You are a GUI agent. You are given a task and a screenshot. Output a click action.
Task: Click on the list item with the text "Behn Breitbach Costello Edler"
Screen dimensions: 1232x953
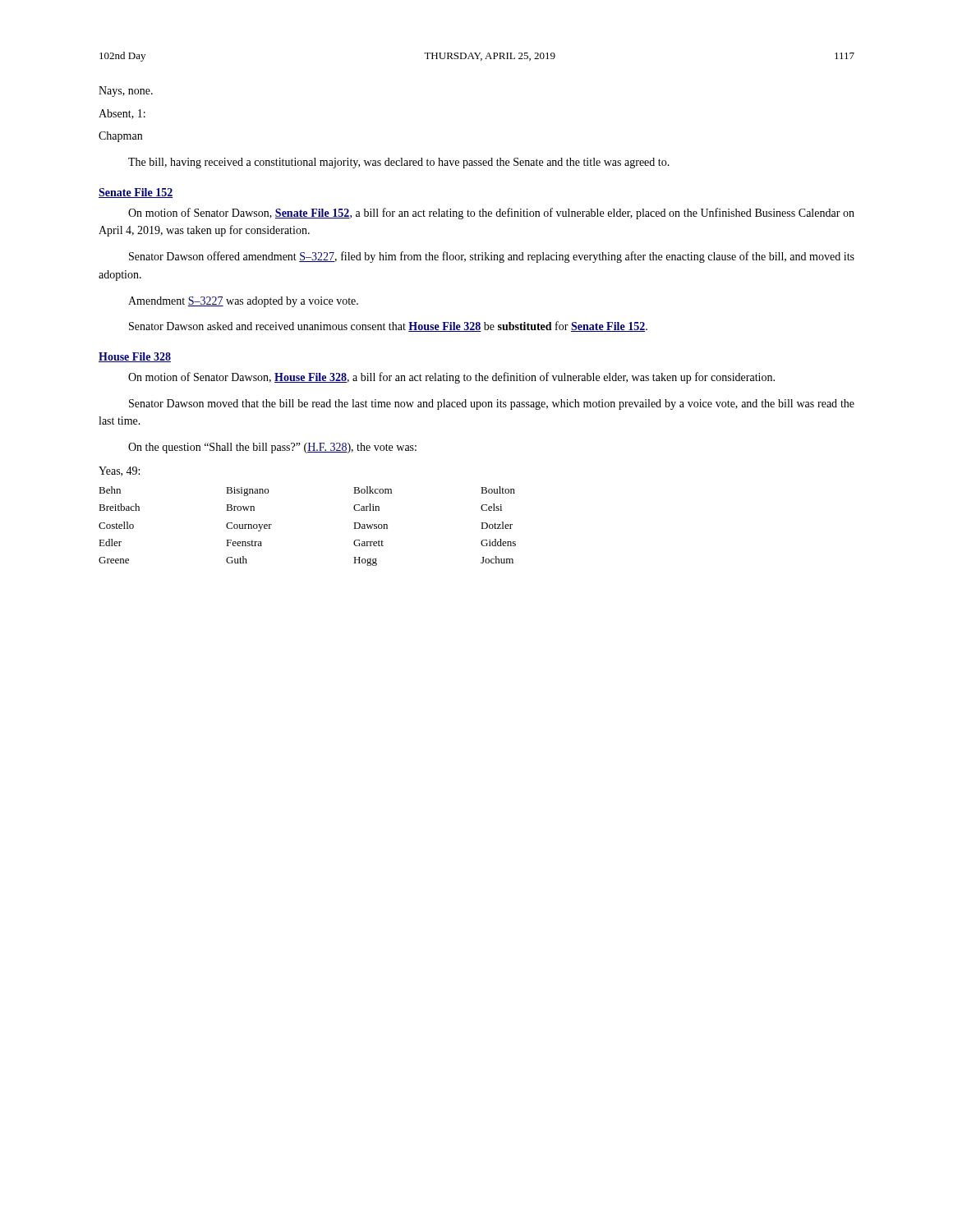click(x=353, y=525)
